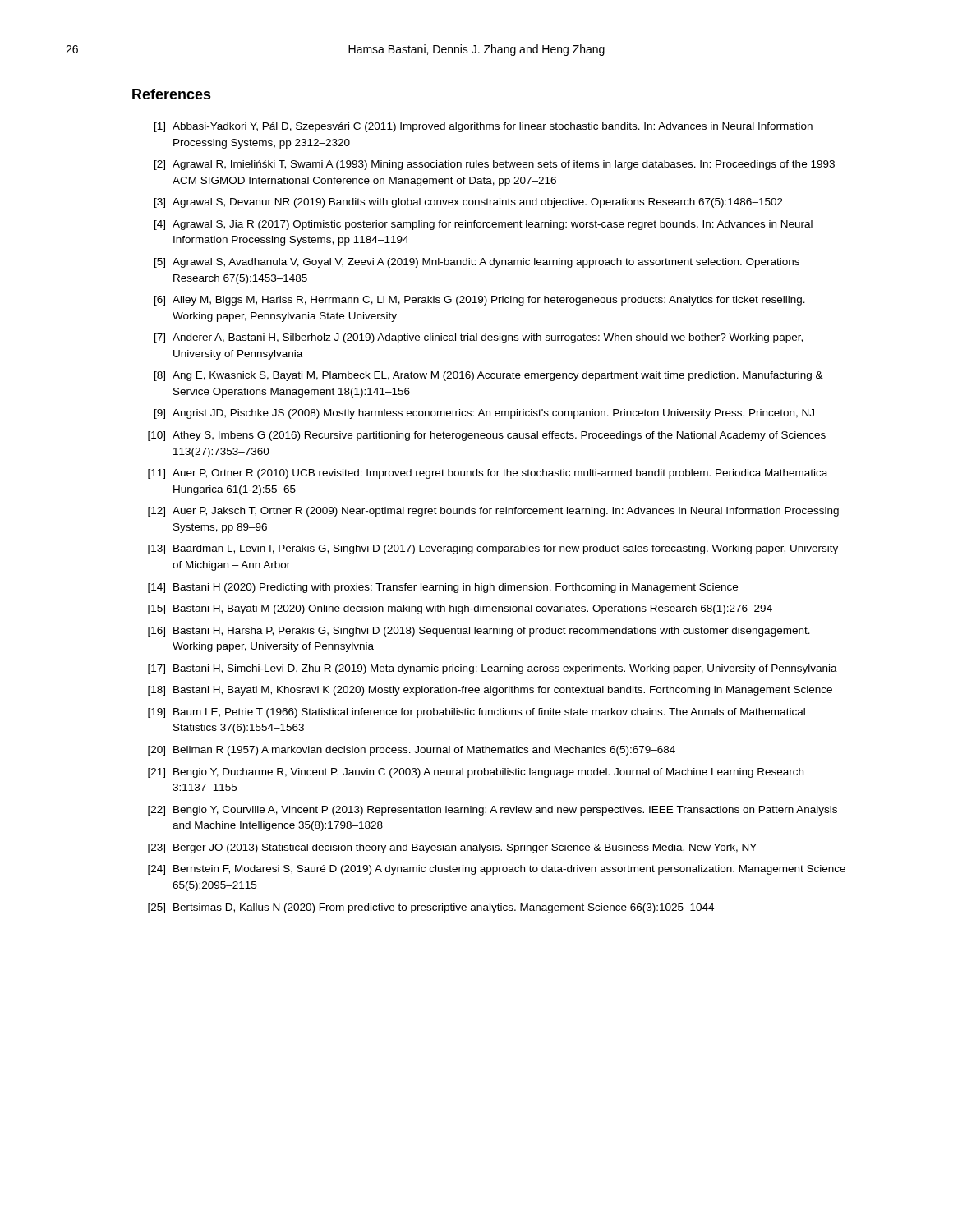
Task: Click on the list item containing "[9] Angrist JD, Pischke"
Action: [x=489, y=413]
